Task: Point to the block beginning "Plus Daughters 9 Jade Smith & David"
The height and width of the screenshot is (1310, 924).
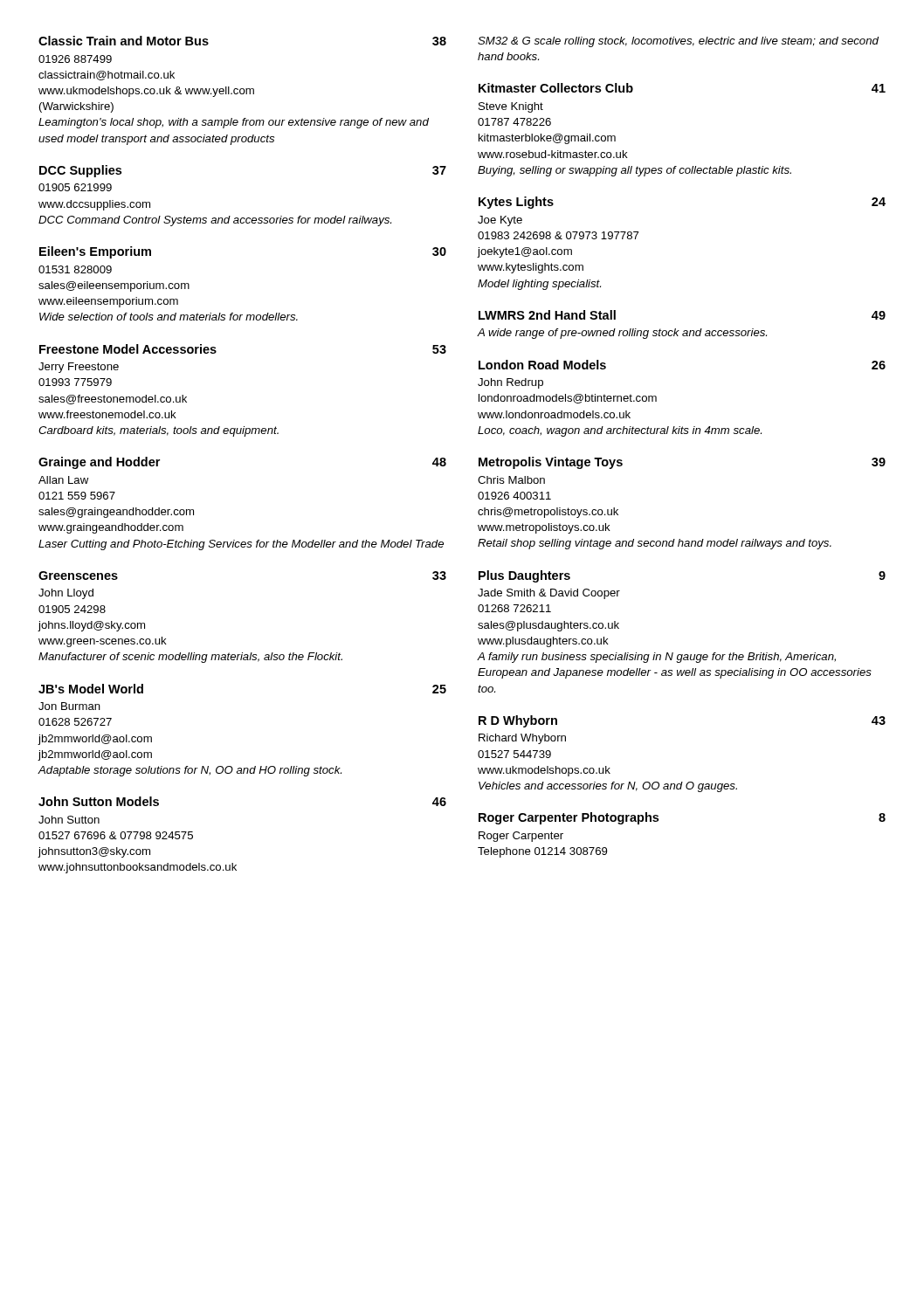Action: (527, 578)
